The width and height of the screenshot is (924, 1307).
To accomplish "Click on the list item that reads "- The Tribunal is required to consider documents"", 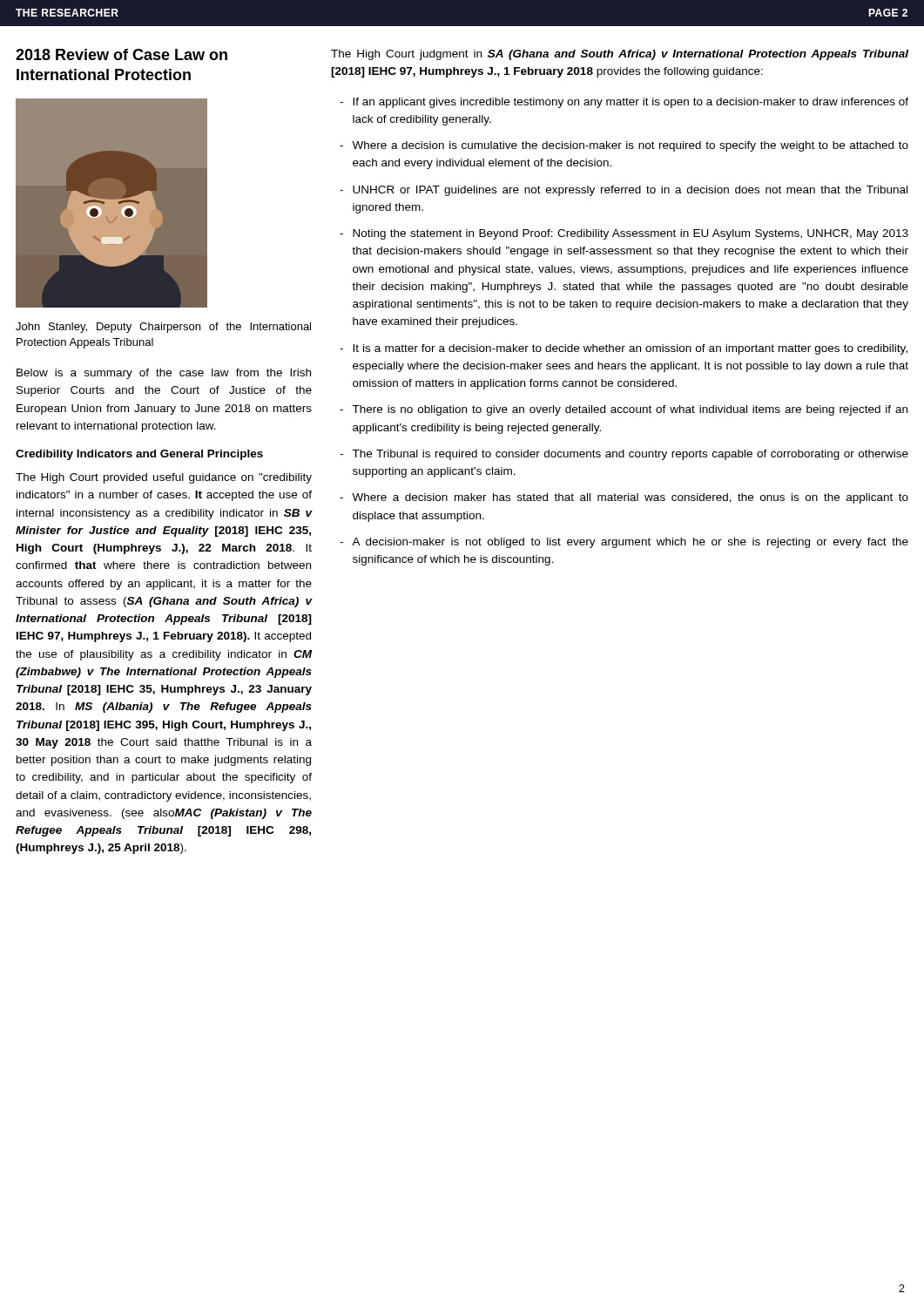I will click(x=624, y=463).
